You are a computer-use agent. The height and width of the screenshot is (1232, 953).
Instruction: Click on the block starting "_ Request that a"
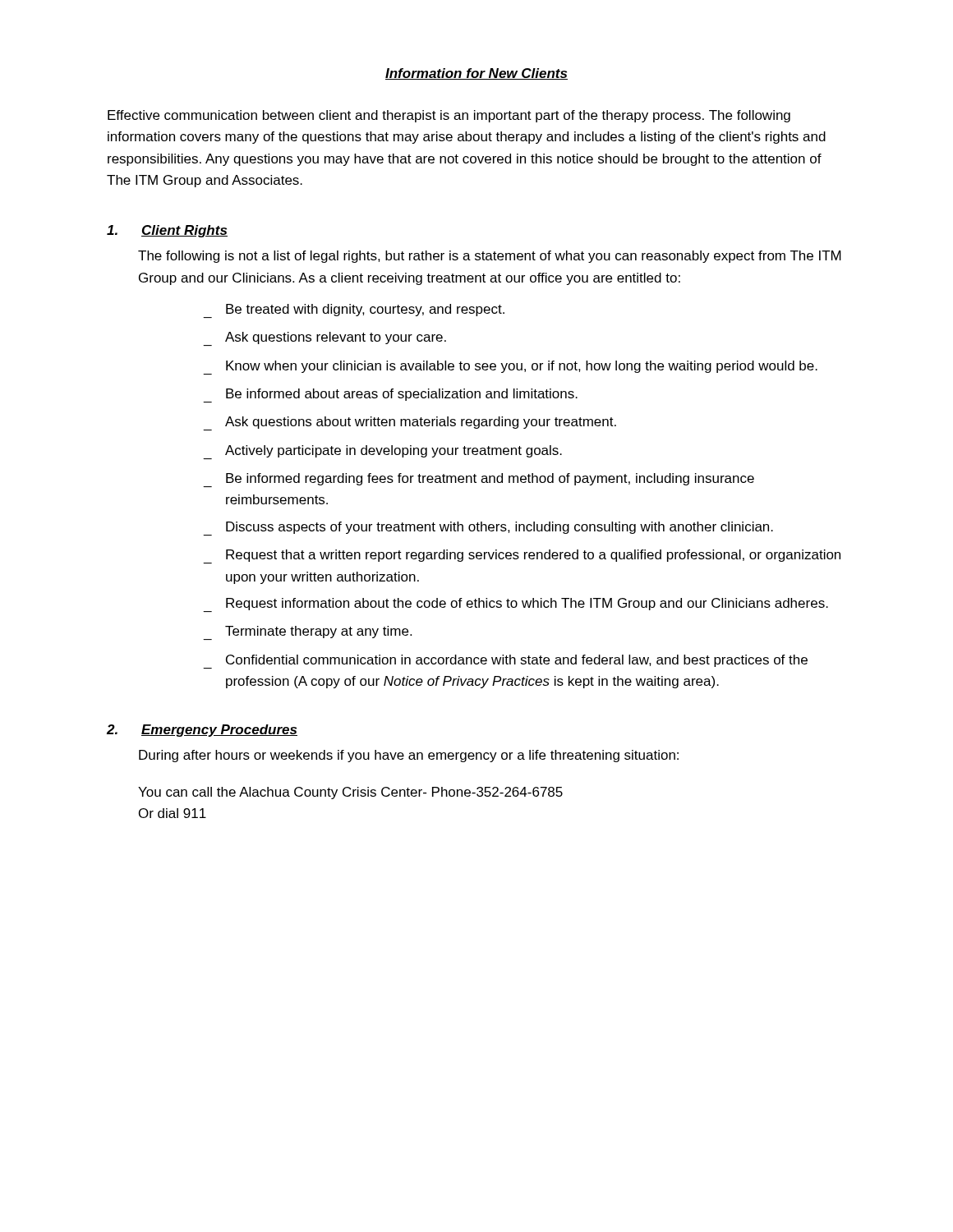click(525, 566)
